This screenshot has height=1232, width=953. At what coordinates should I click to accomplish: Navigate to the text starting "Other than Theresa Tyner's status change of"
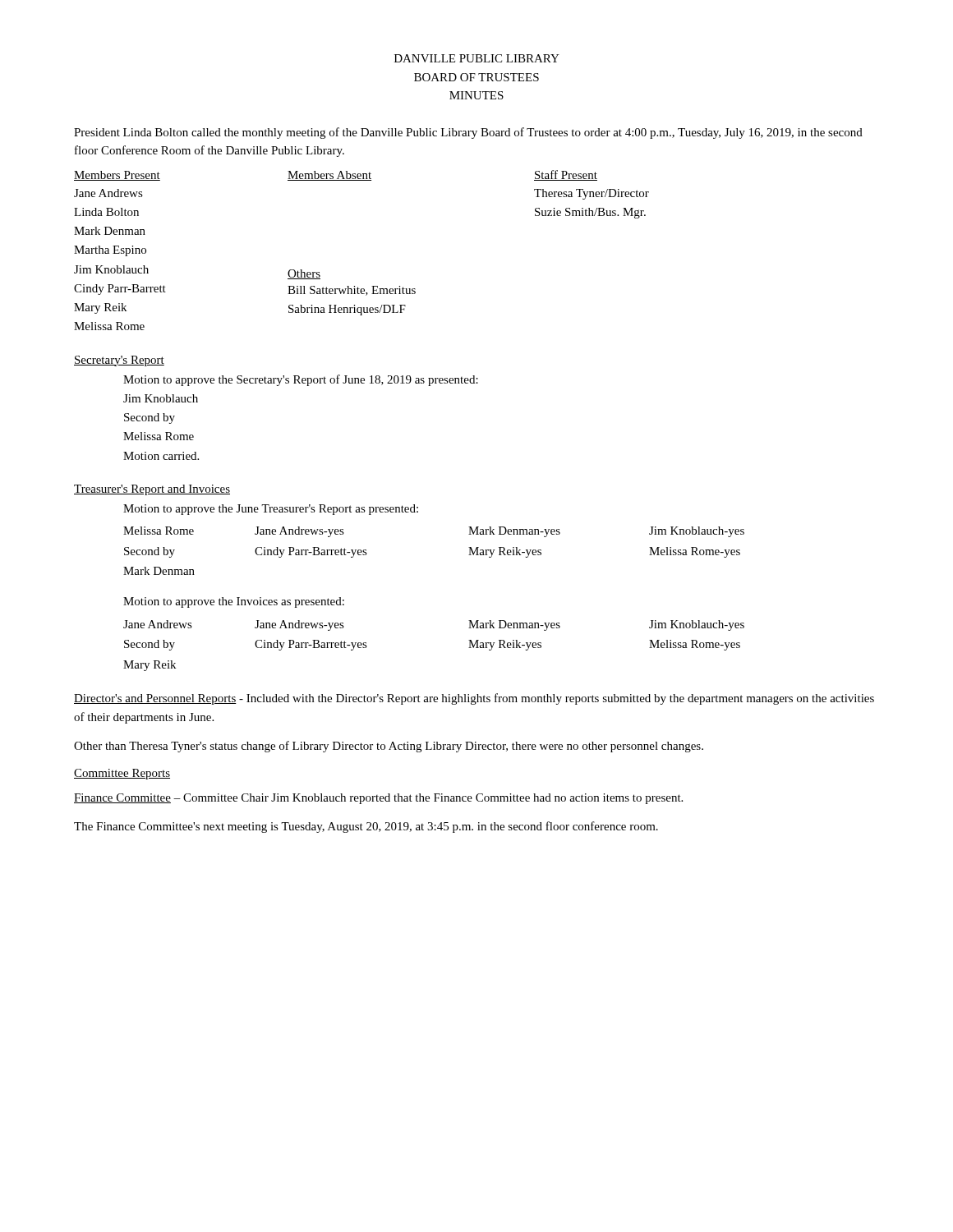pos(389,746)
